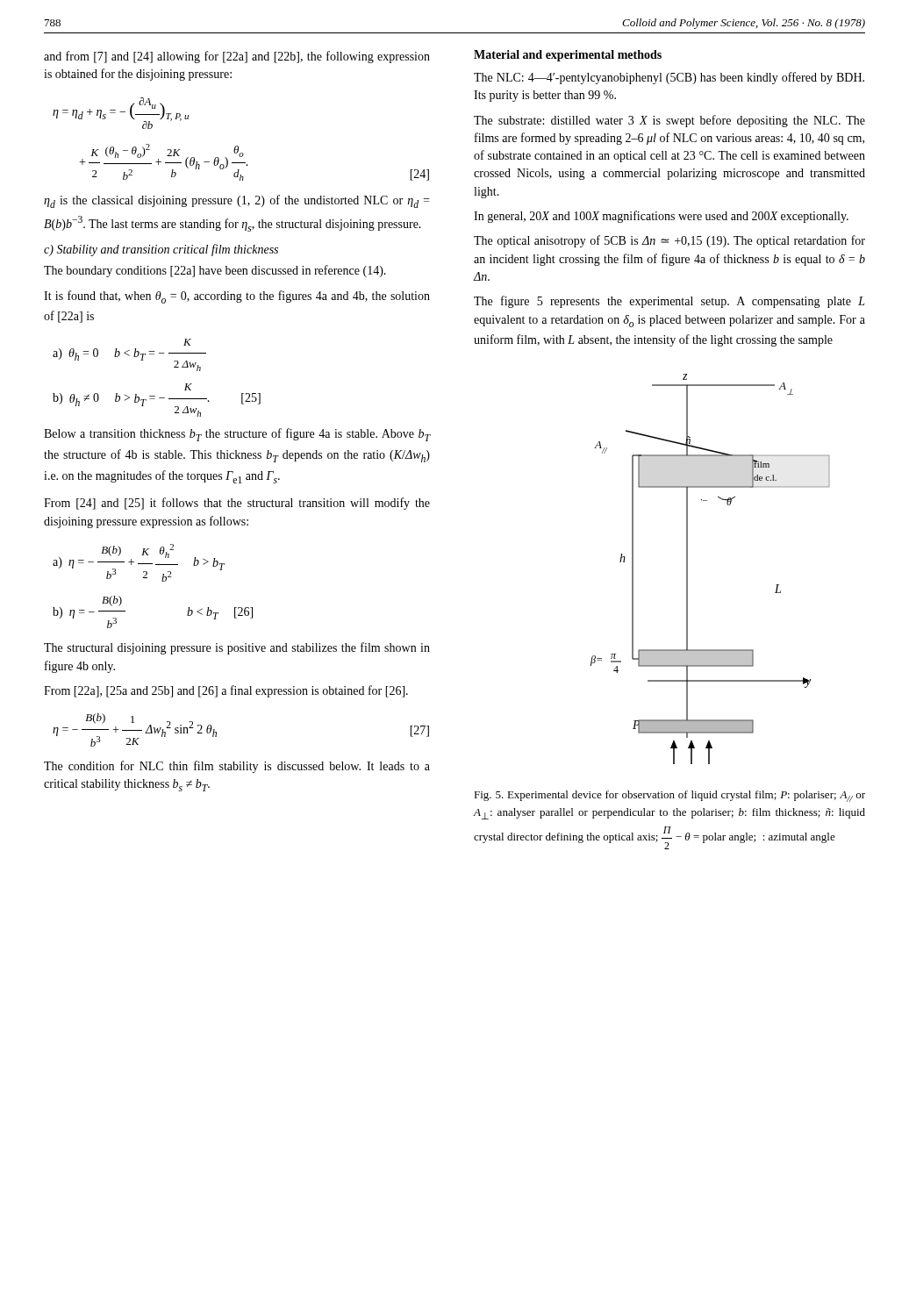Click the passage that begins "The boundary conditions [22a]"

pyautogui.click(x=215, y=271)
